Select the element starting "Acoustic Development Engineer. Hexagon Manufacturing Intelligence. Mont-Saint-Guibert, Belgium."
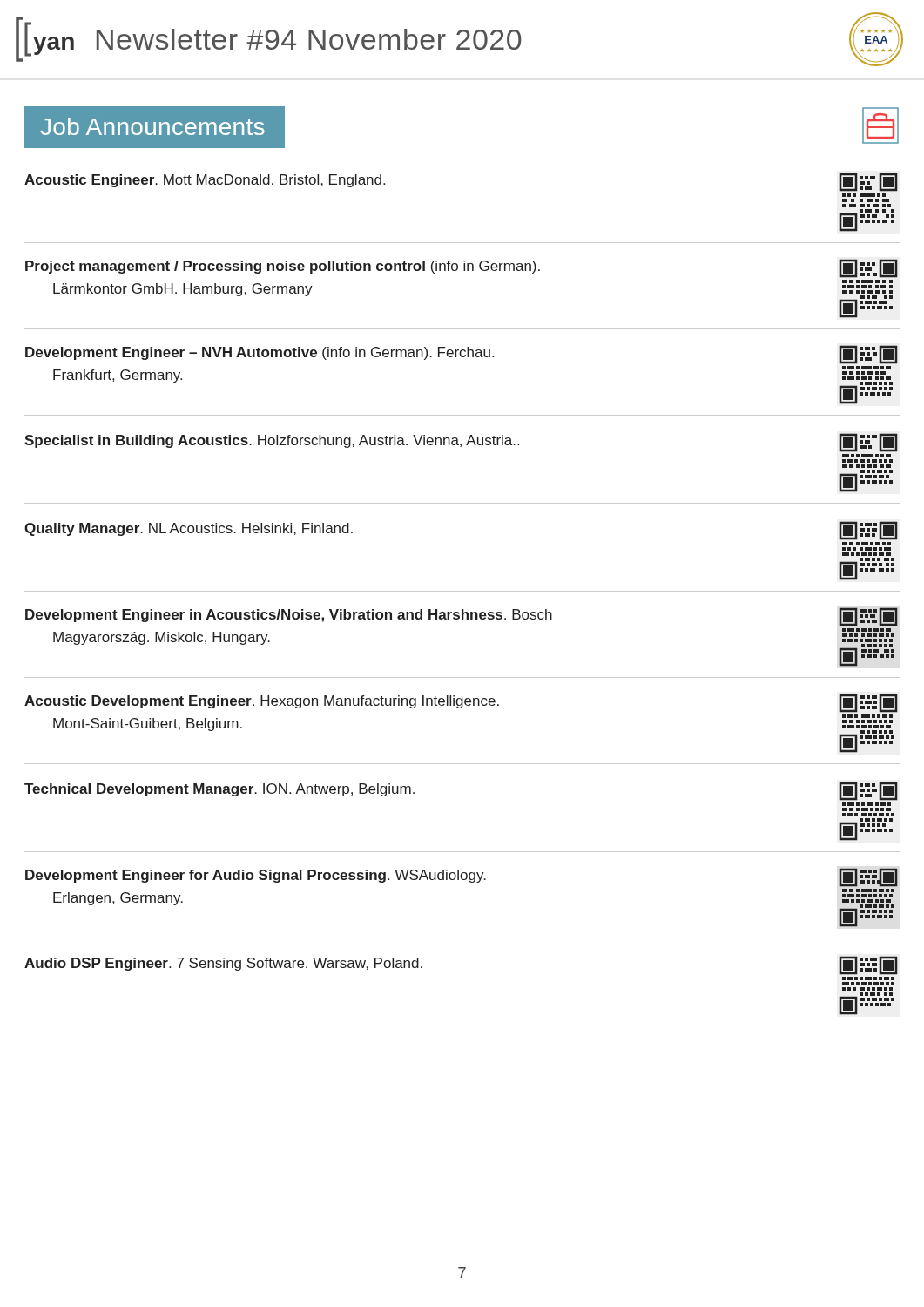This screenshot has height=1307, width=924. [462, 722]
